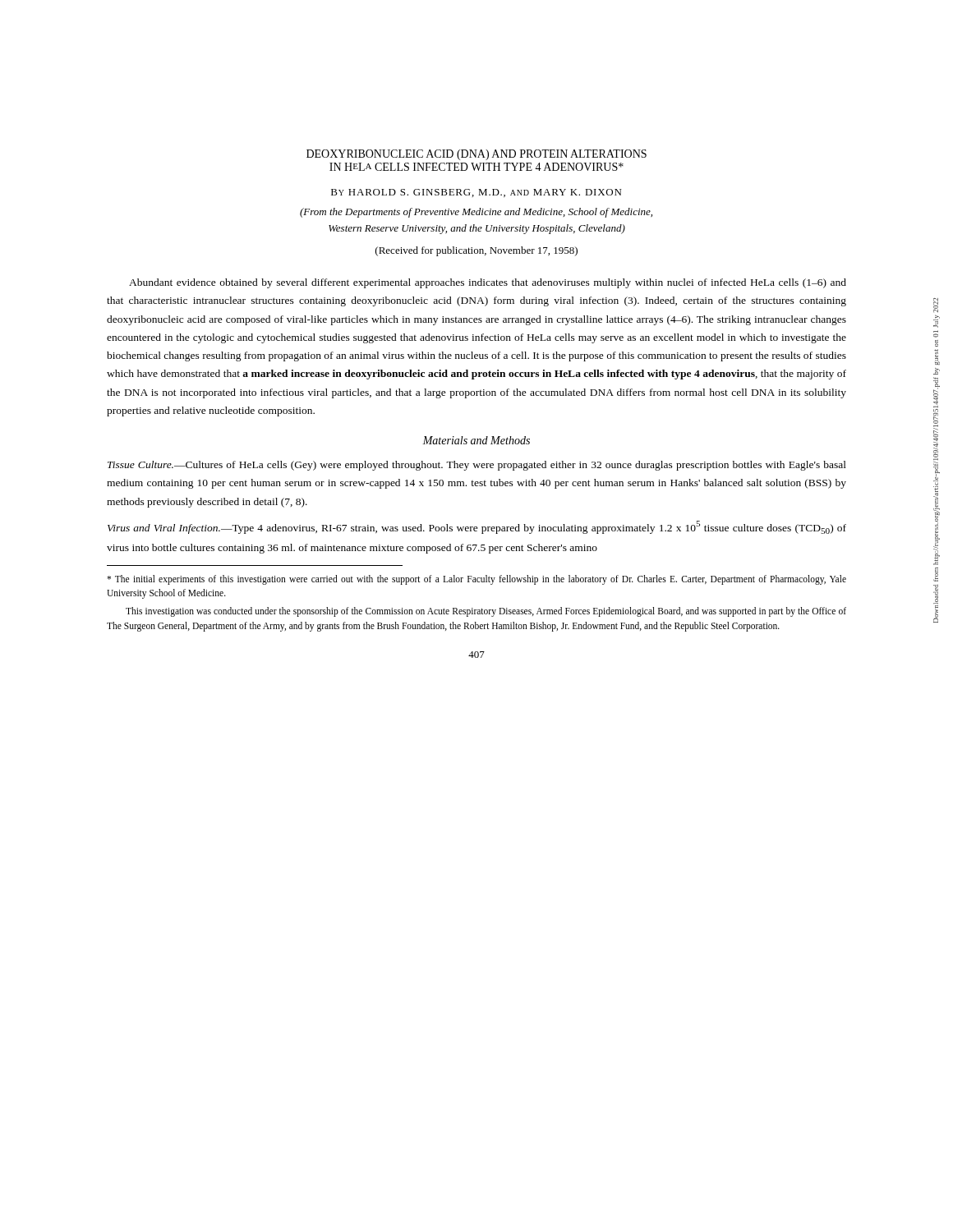Click a footnote
Viewport: 953px width, 1232px height.
pyautogui.click(x=476, y=603)
